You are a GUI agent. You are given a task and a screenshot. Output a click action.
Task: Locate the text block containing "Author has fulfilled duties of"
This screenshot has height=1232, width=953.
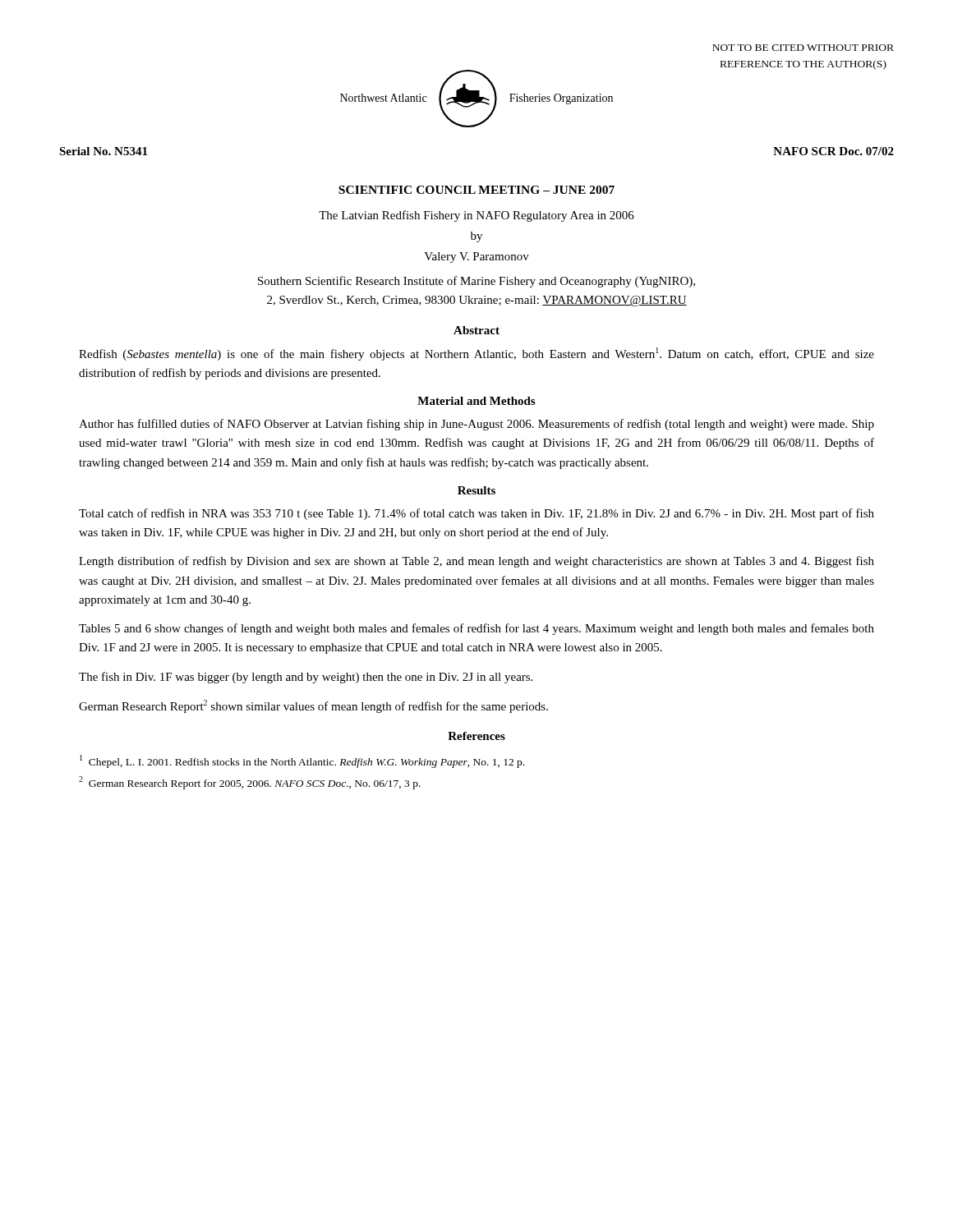tap(476, 443)
